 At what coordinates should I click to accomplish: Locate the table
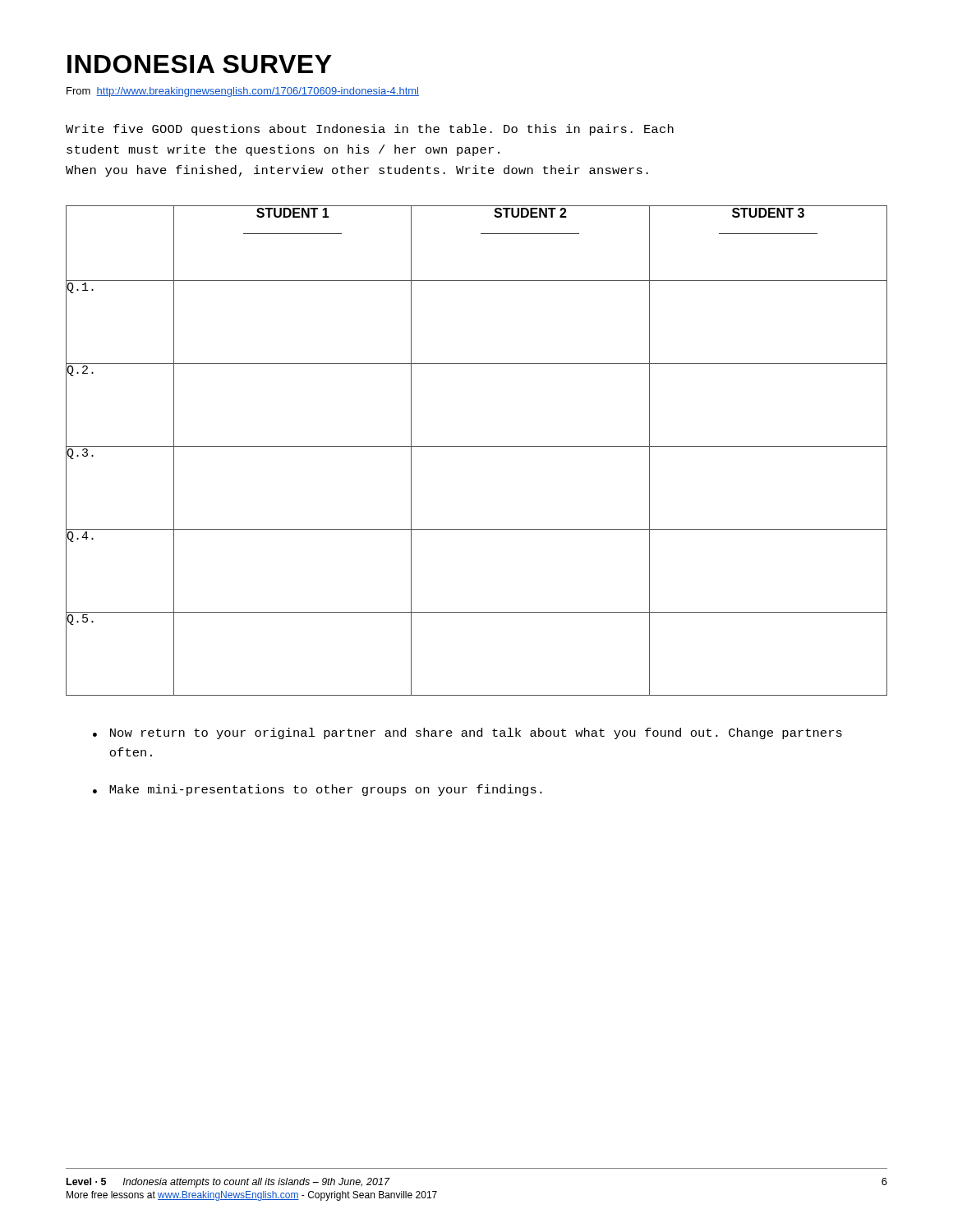(476, 451)
